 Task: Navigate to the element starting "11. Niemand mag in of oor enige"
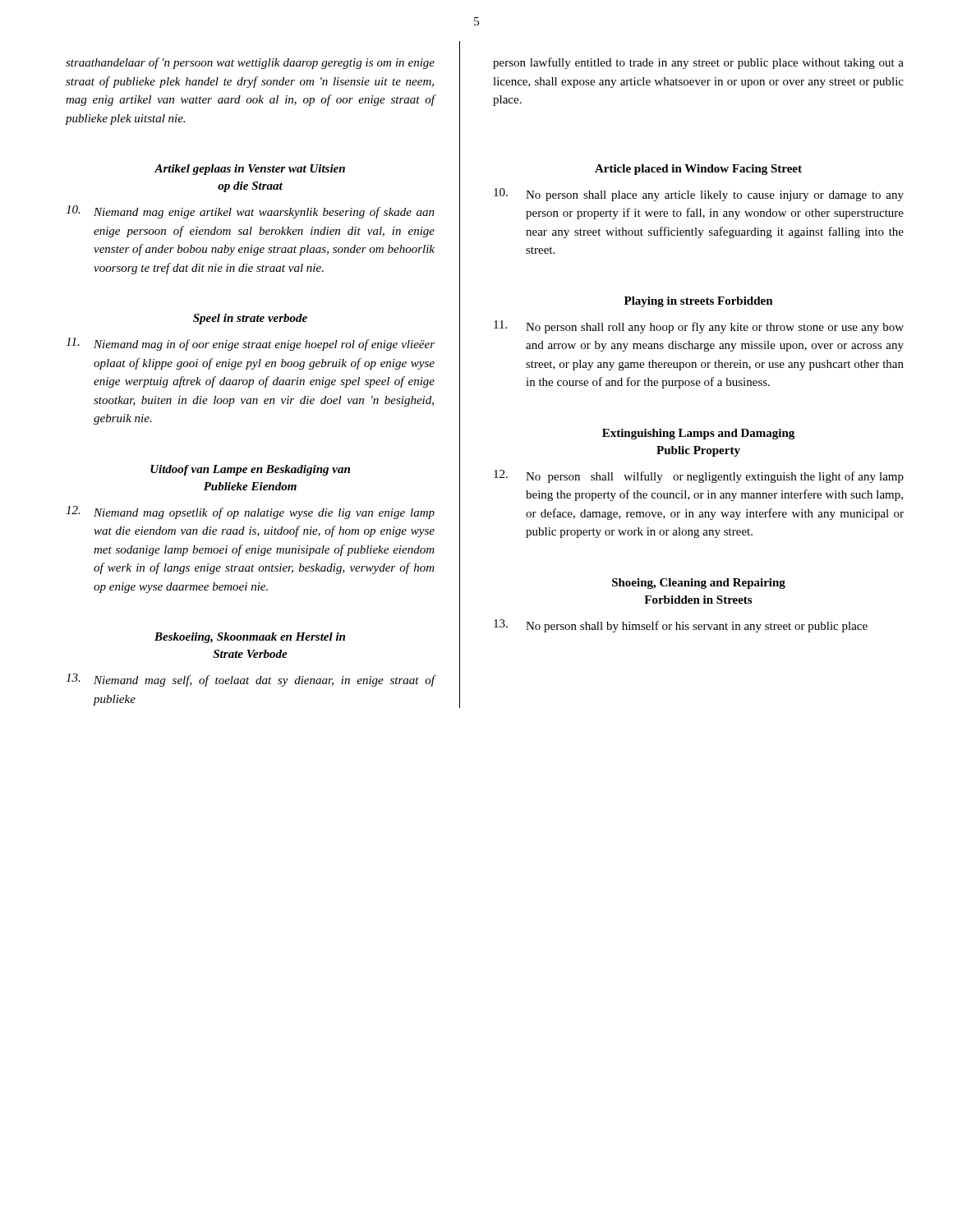point(250,381)
